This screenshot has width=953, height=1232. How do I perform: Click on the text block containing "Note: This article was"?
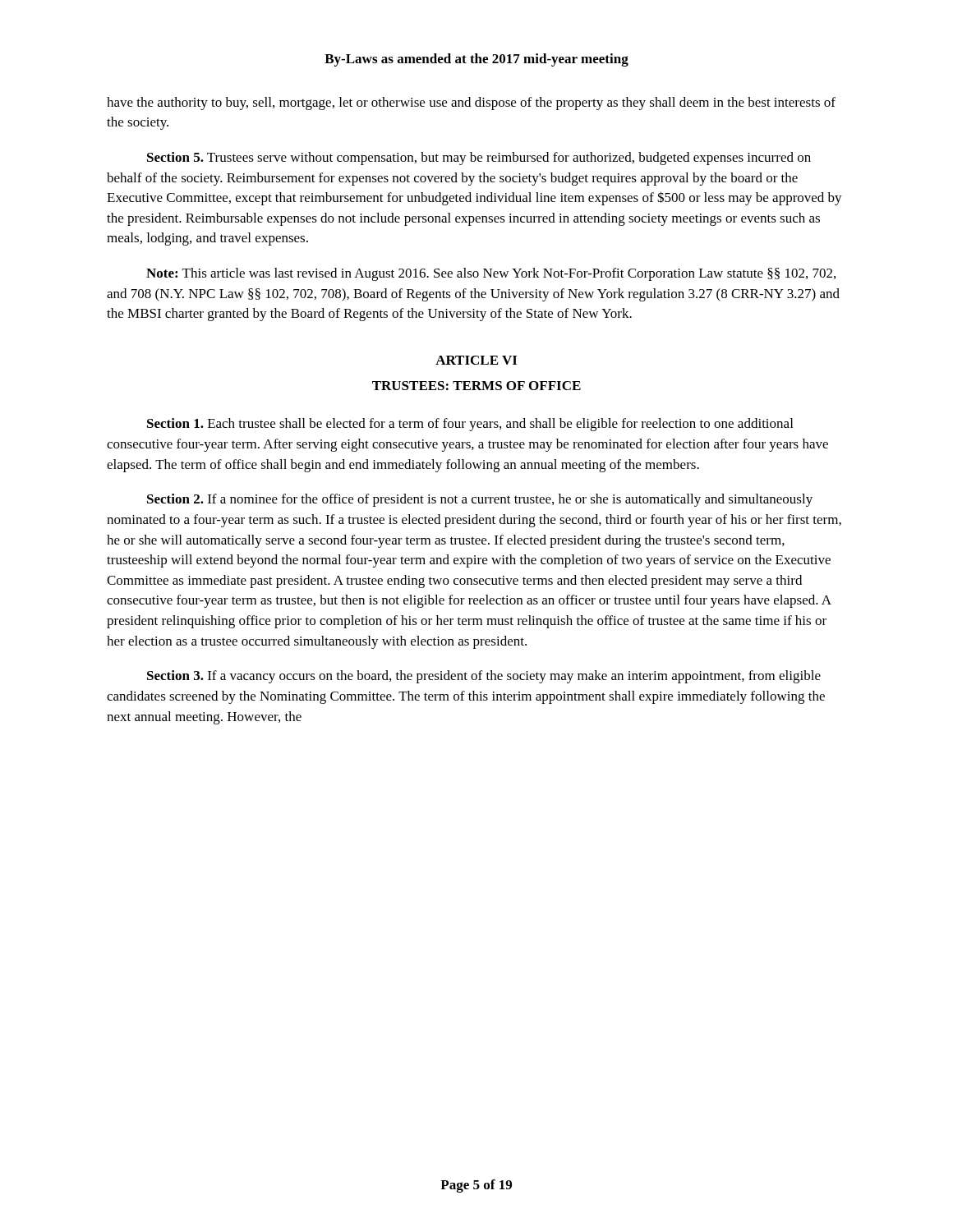(476, 294)
